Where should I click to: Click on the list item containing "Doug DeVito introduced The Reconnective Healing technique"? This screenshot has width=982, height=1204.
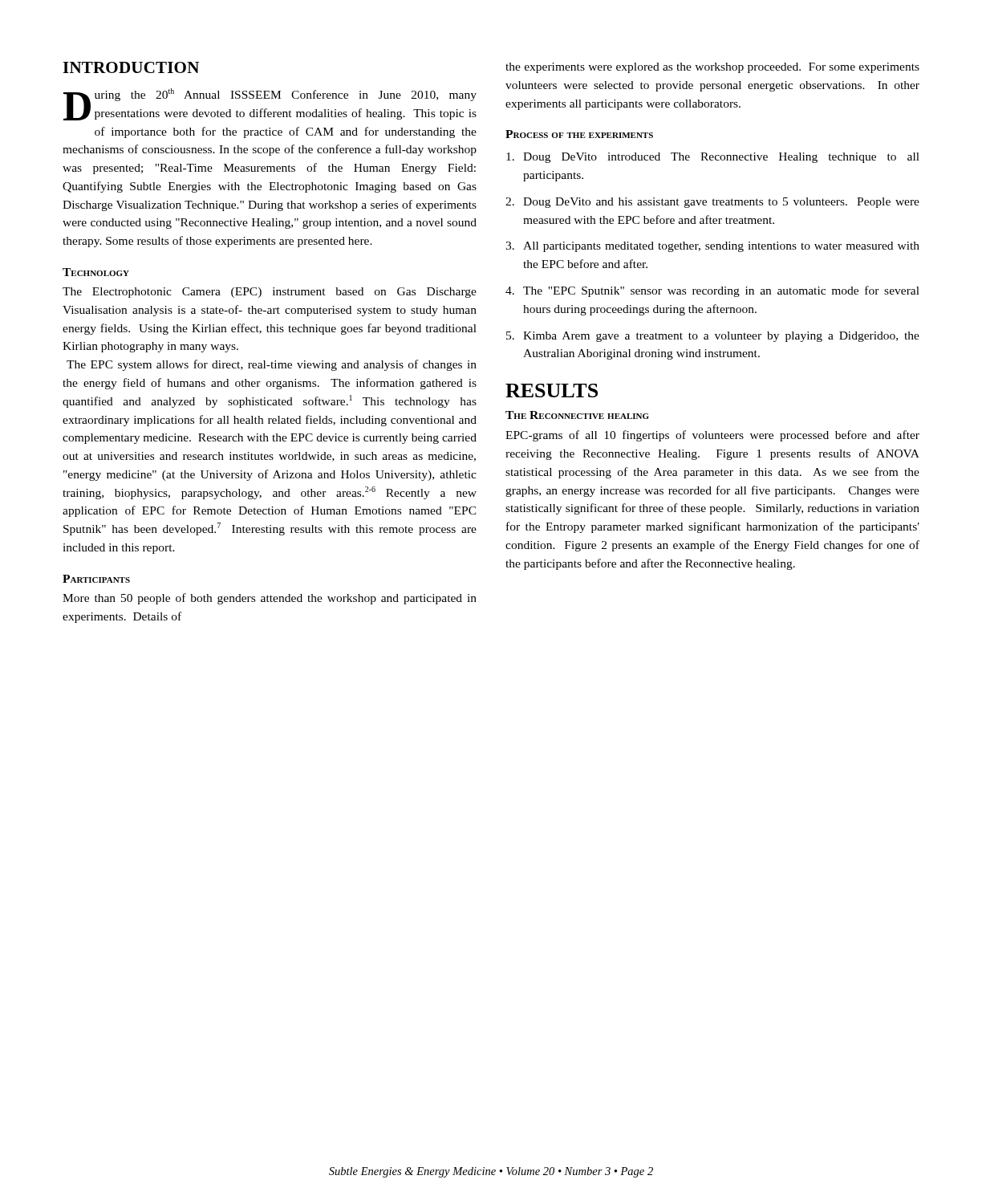click(712, 166)
